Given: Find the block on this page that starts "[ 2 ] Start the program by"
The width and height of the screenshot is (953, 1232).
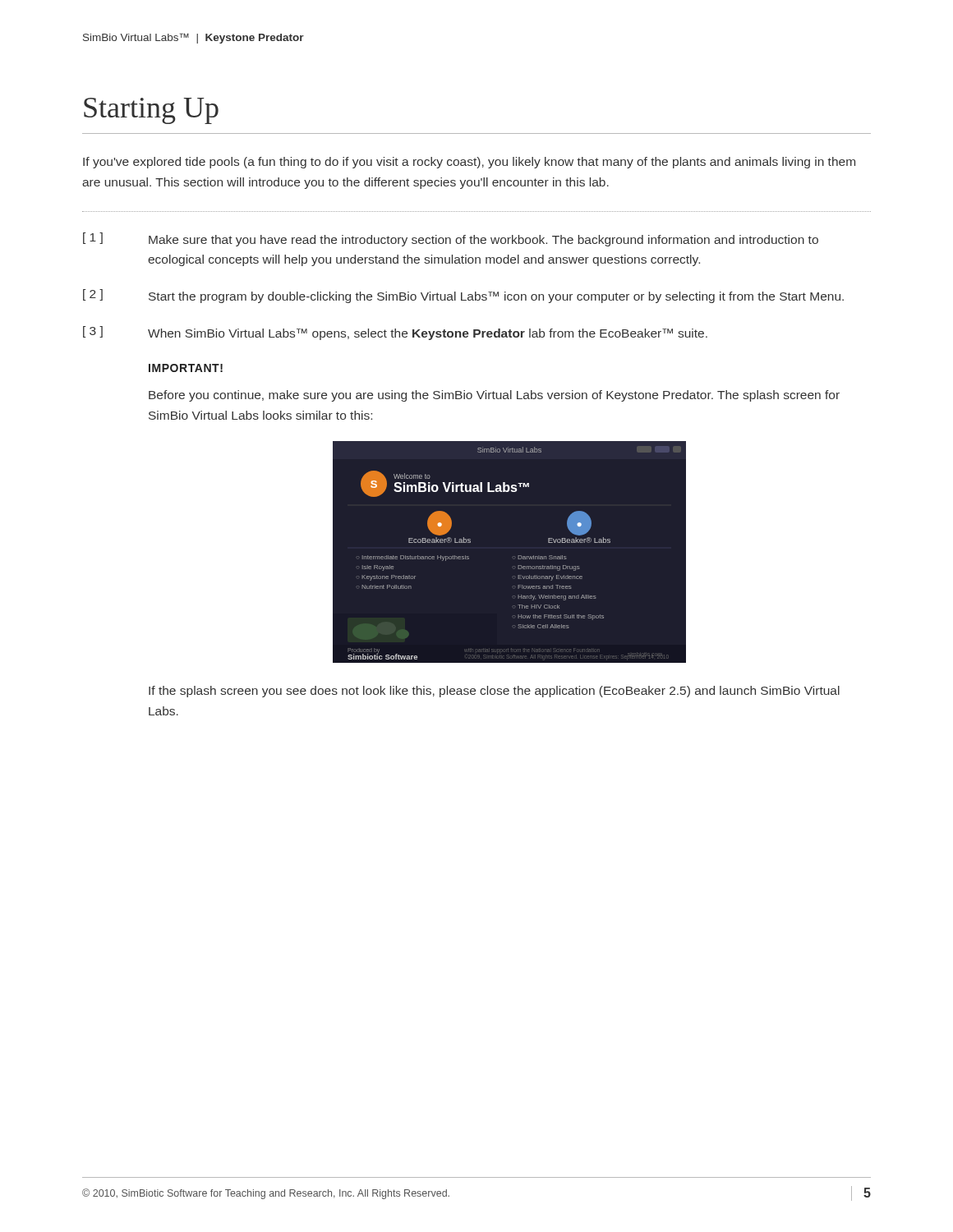Looking at the screenshot, I should point(463,297).
